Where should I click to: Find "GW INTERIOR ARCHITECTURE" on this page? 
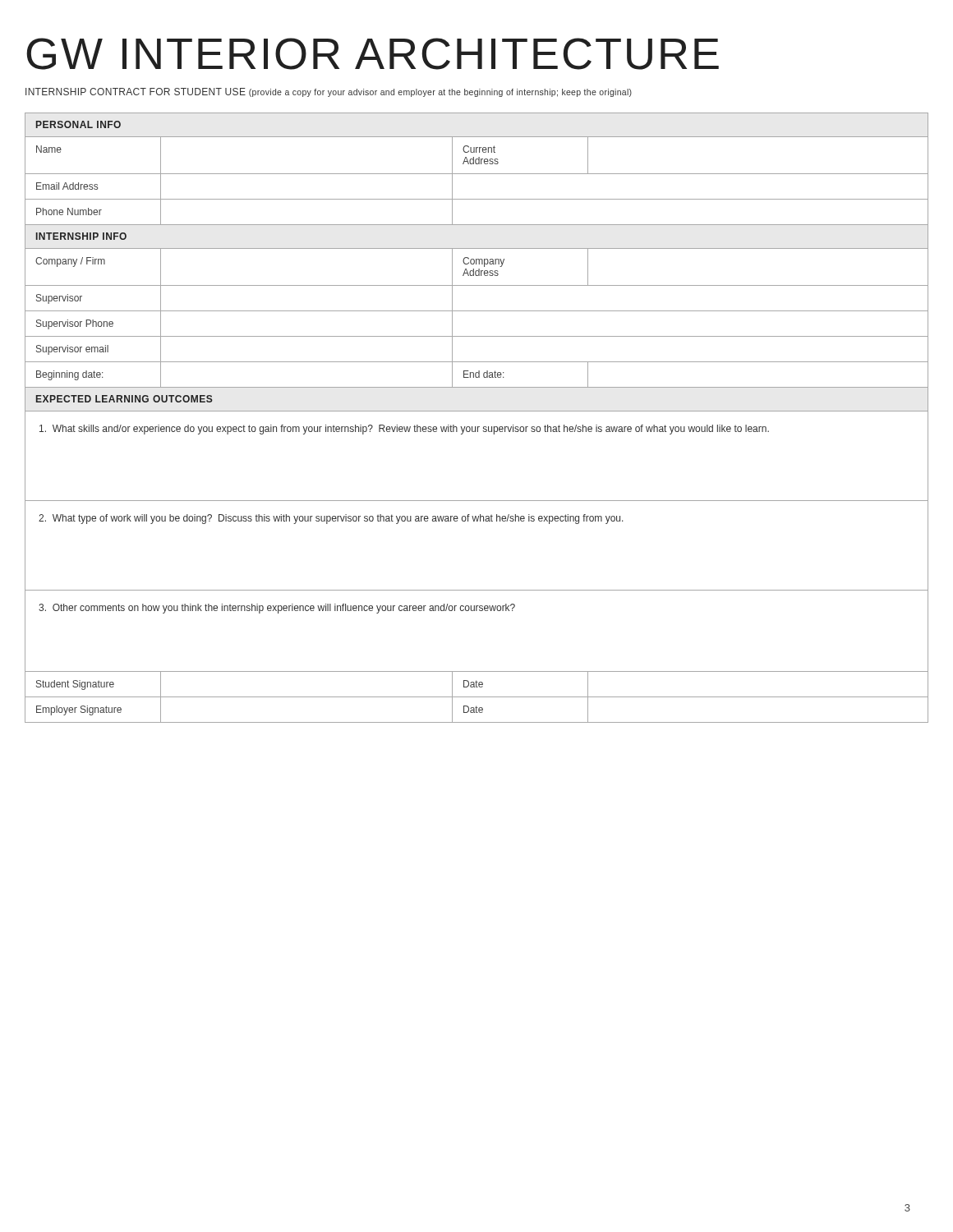(373, 54)
